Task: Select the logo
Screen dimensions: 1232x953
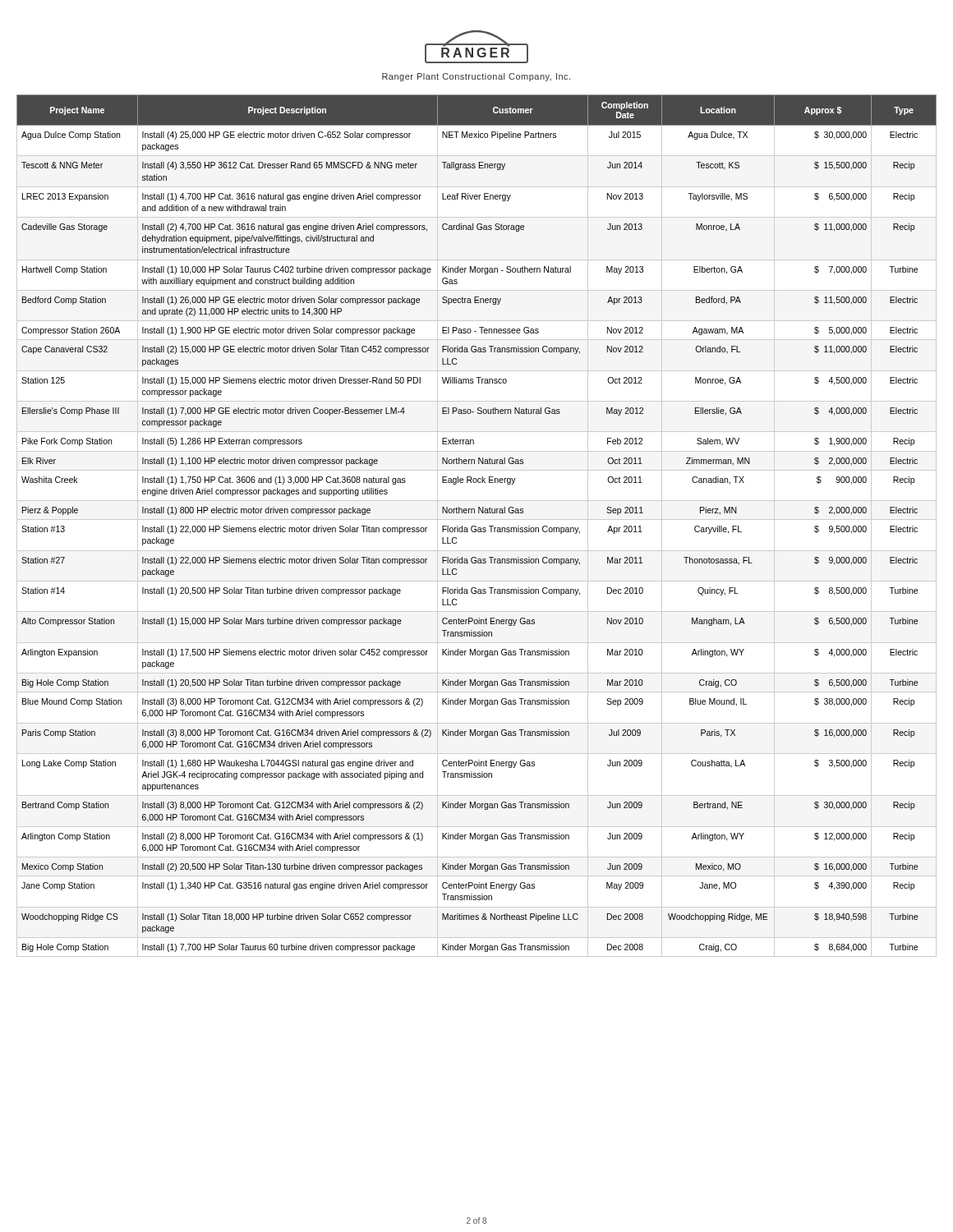Action: pyautogui.click(x=476, y=43)
